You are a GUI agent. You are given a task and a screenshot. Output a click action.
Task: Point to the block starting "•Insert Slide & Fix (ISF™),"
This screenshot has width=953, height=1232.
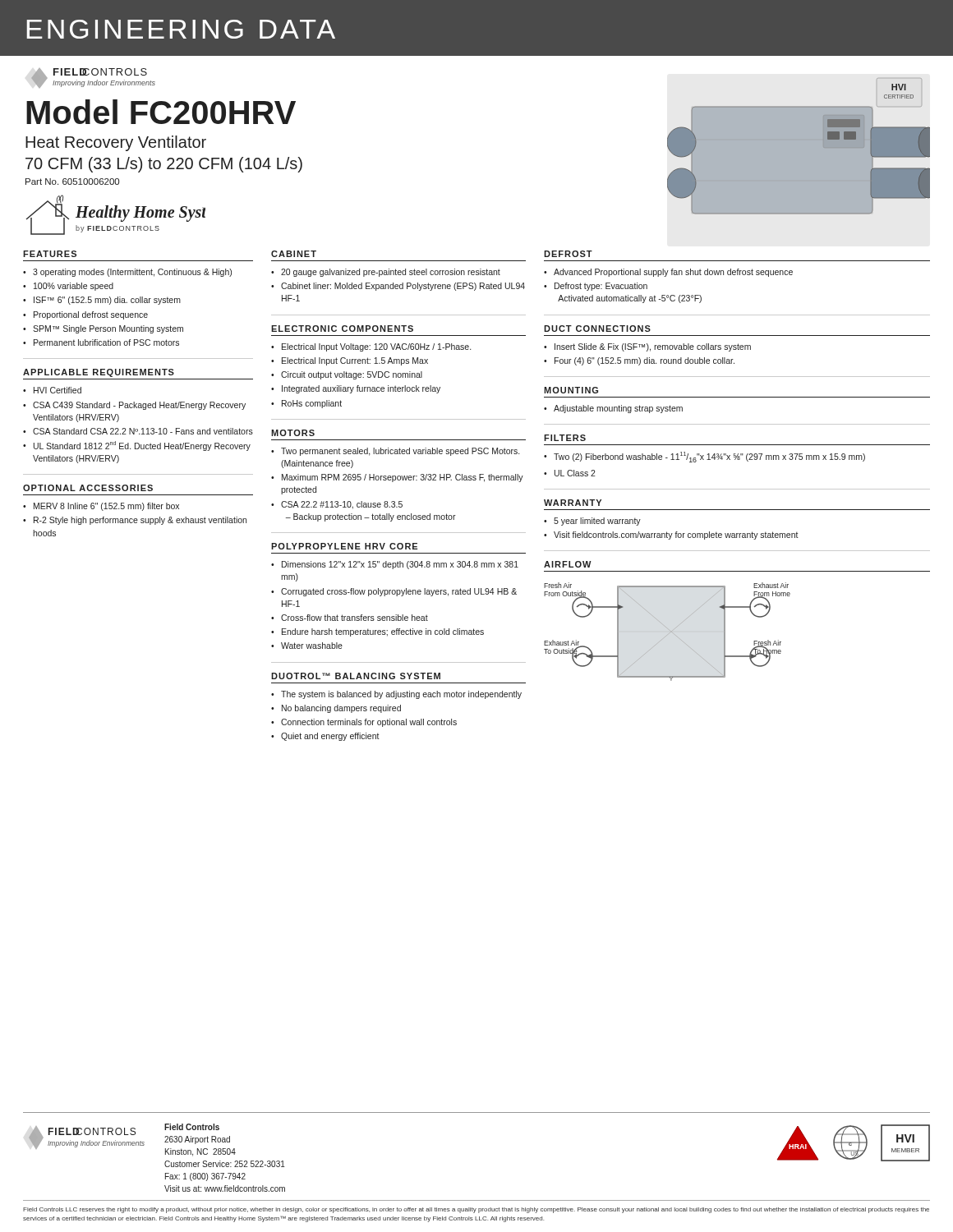pyautogui.click(x=737, y=347)
